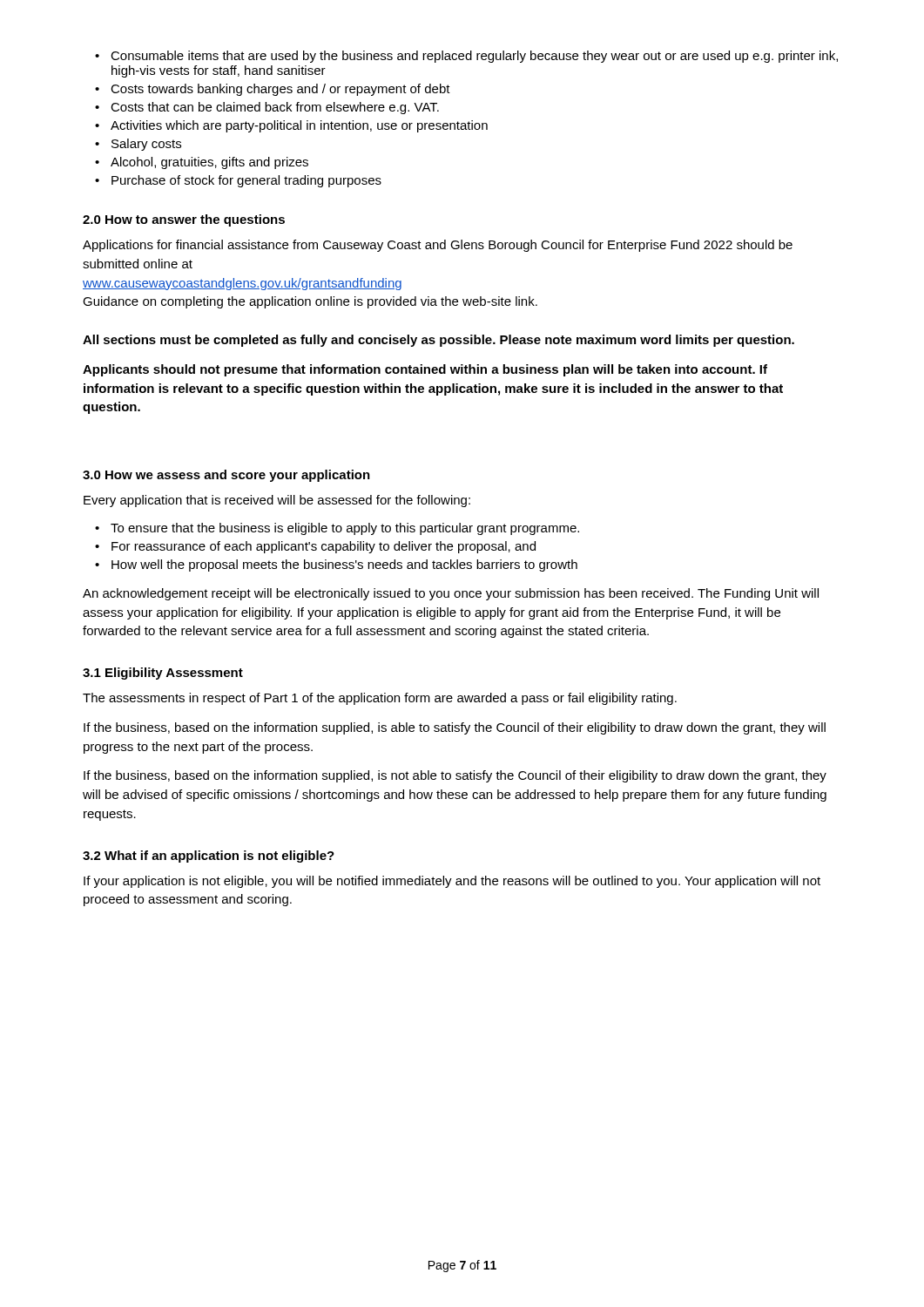This screenshot has height=1307, width=924.
Task: Click the passage that begins "All sections must be"
Action: tap(439, 339)
